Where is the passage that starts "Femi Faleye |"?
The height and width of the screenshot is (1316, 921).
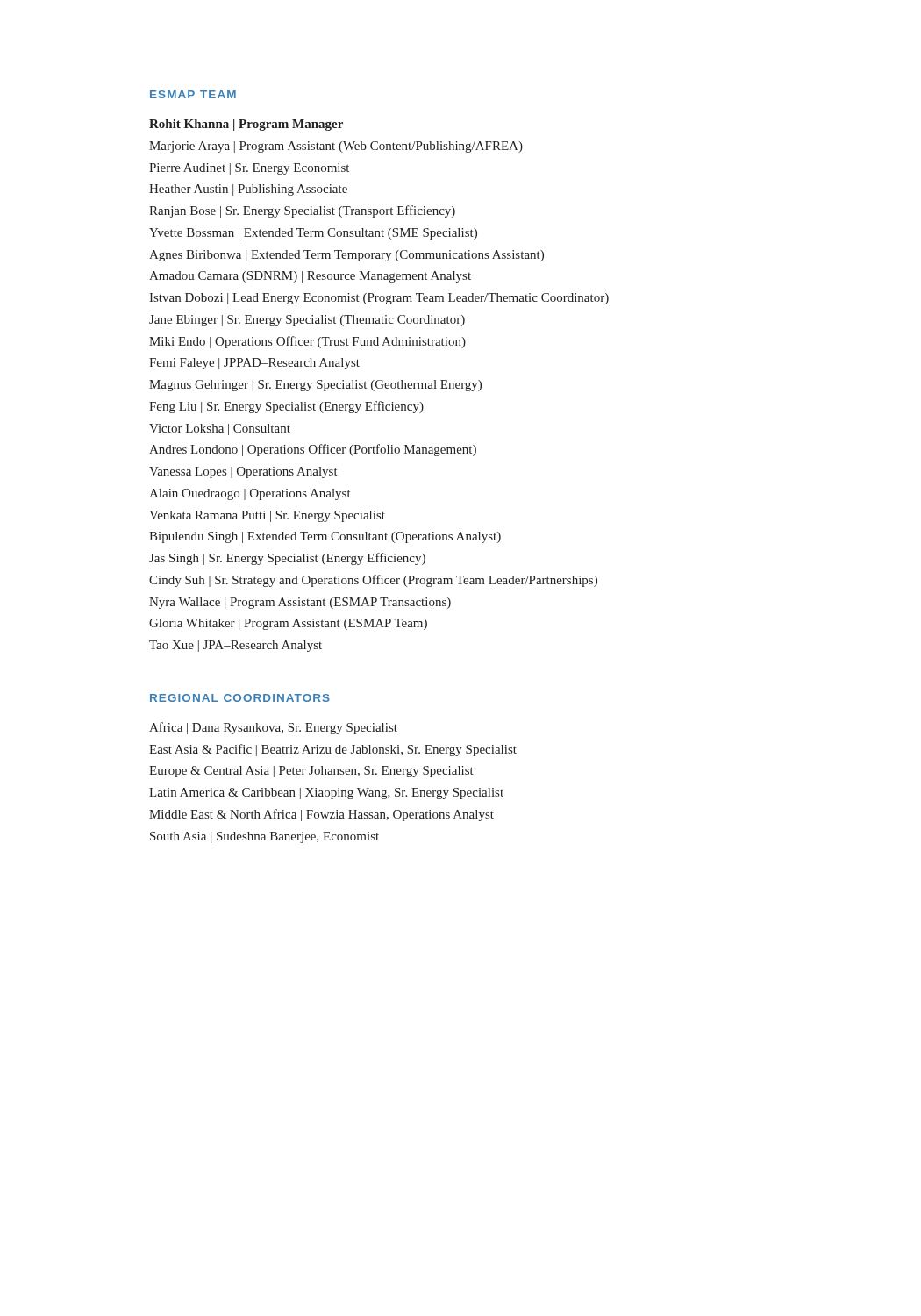point(254,363)
